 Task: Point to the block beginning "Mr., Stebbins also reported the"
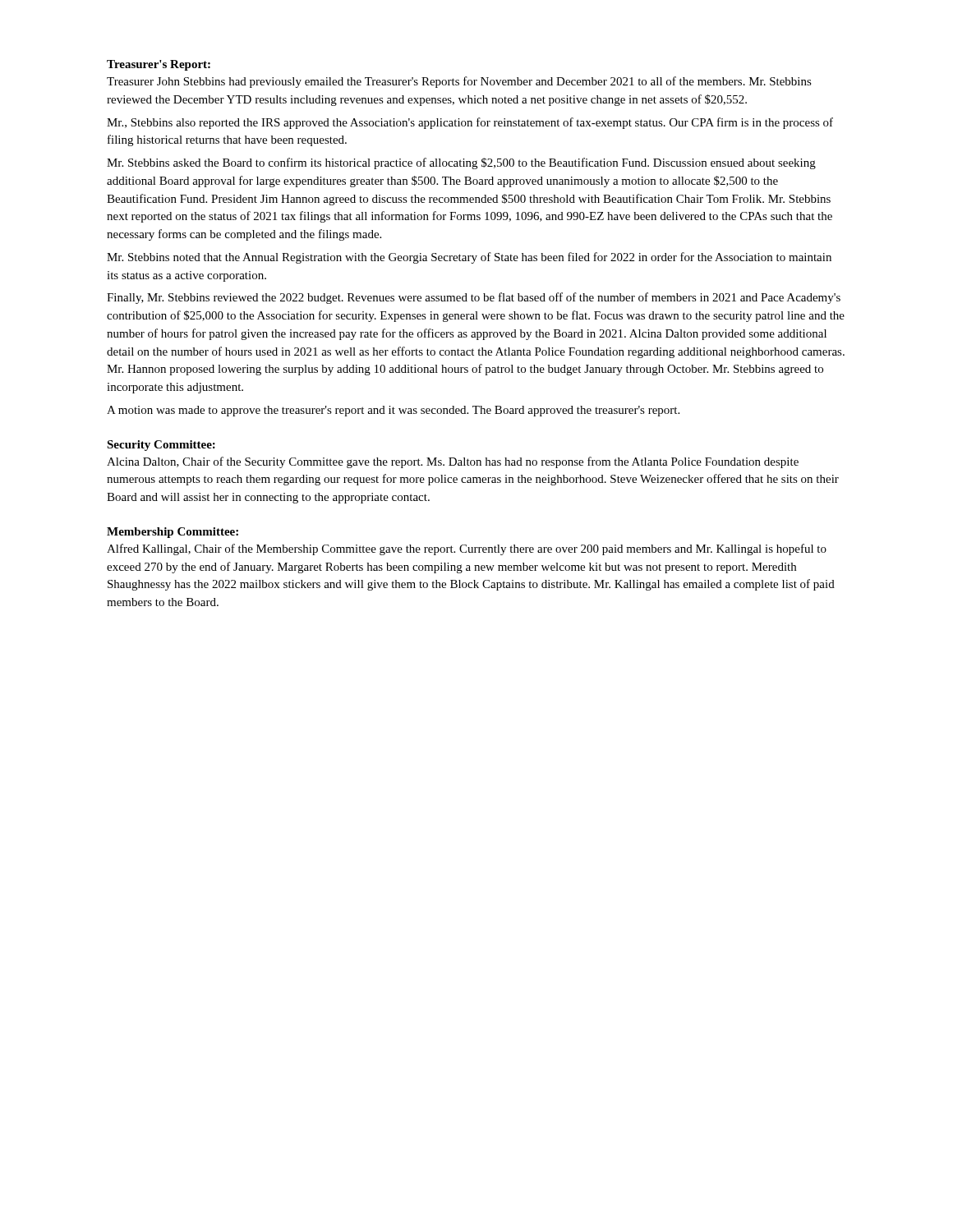(470, 131)
